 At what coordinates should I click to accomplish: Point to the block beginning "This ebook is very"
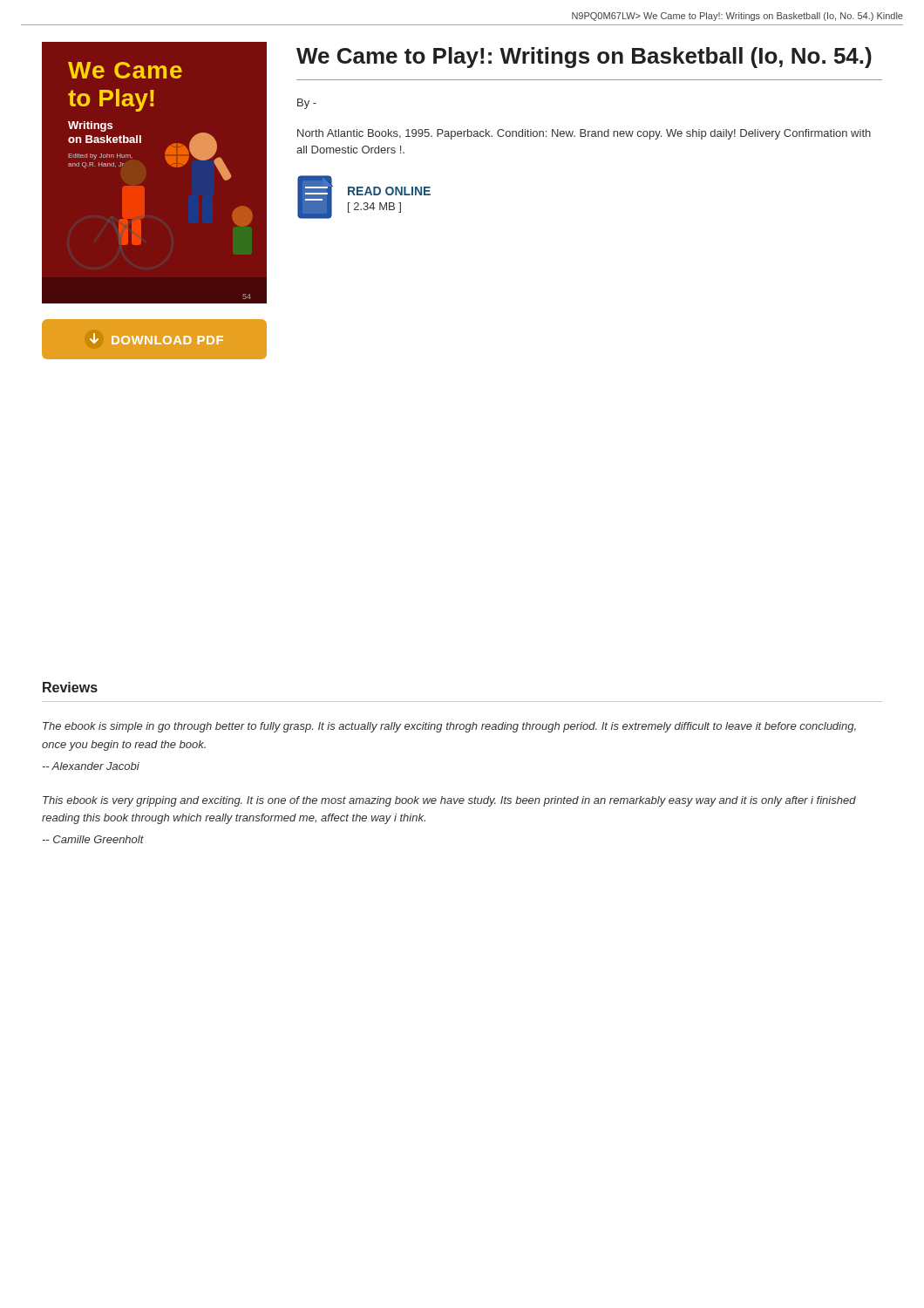click(449, 809)
